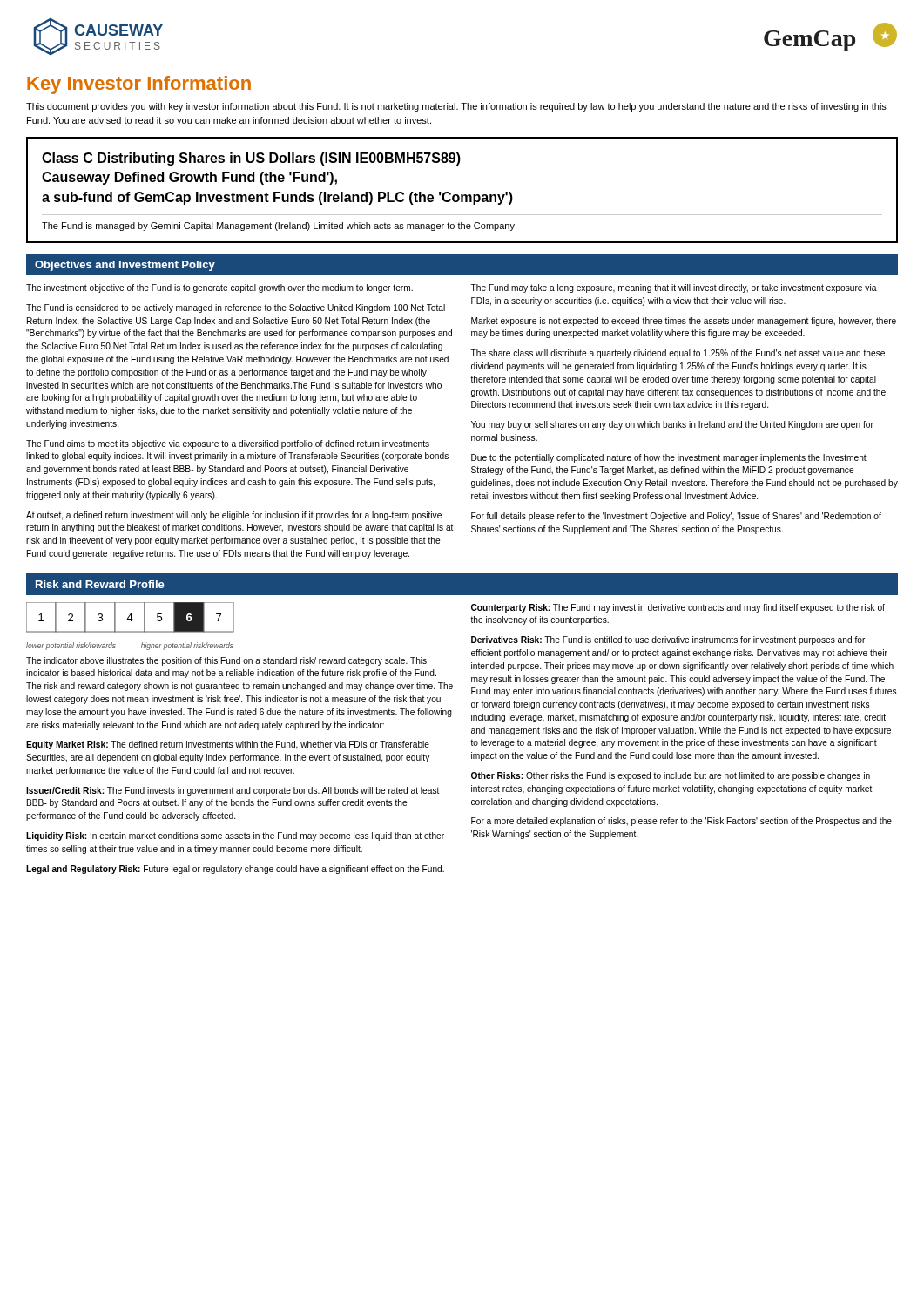Find the text block that reads "This document provides you with key"
This screenshot has height=1307, width=924.
tap(456, 113)
